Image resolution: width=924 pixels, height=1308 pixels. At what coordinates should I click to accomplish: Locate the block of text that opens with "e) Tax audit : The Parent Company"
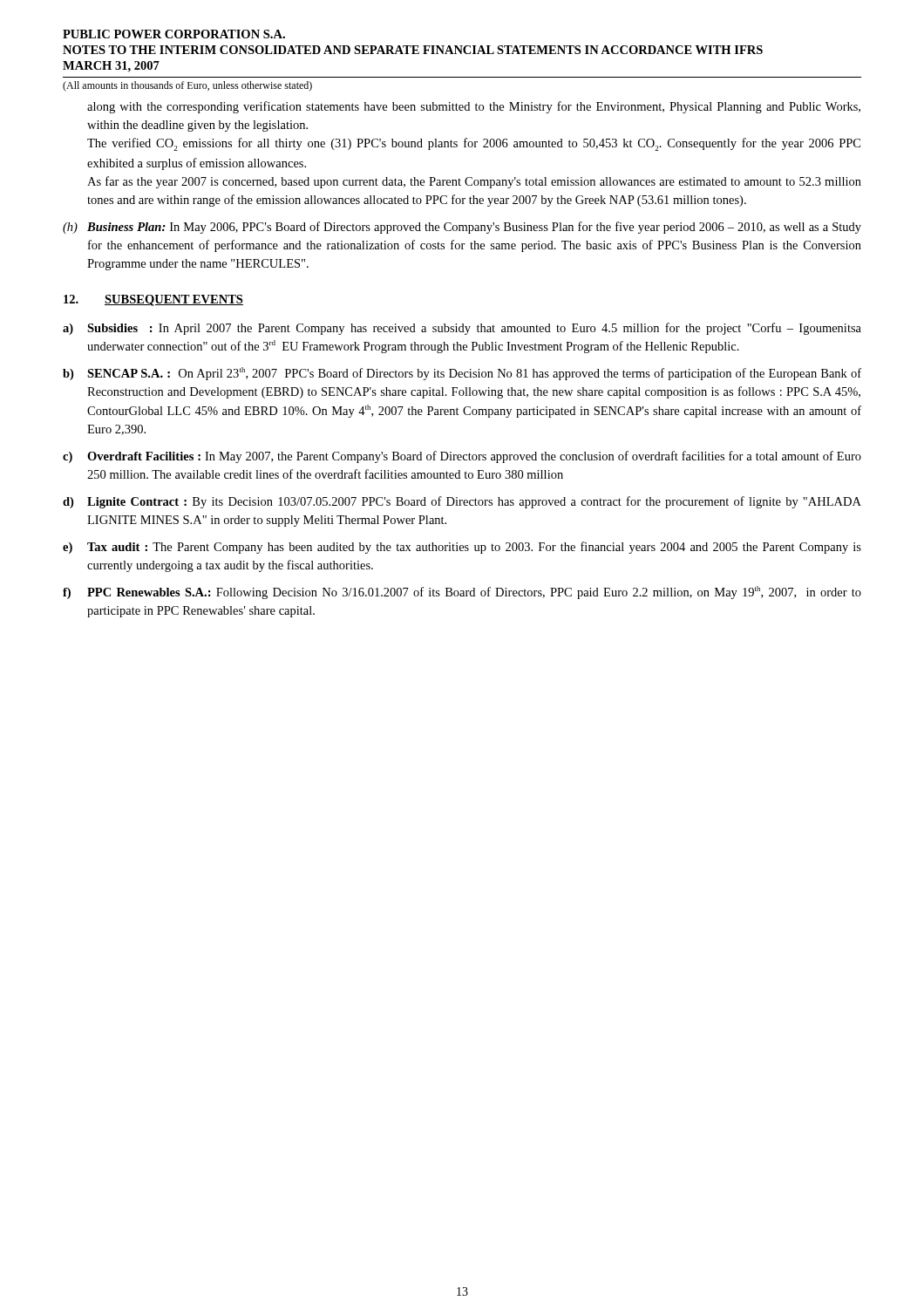462,556
